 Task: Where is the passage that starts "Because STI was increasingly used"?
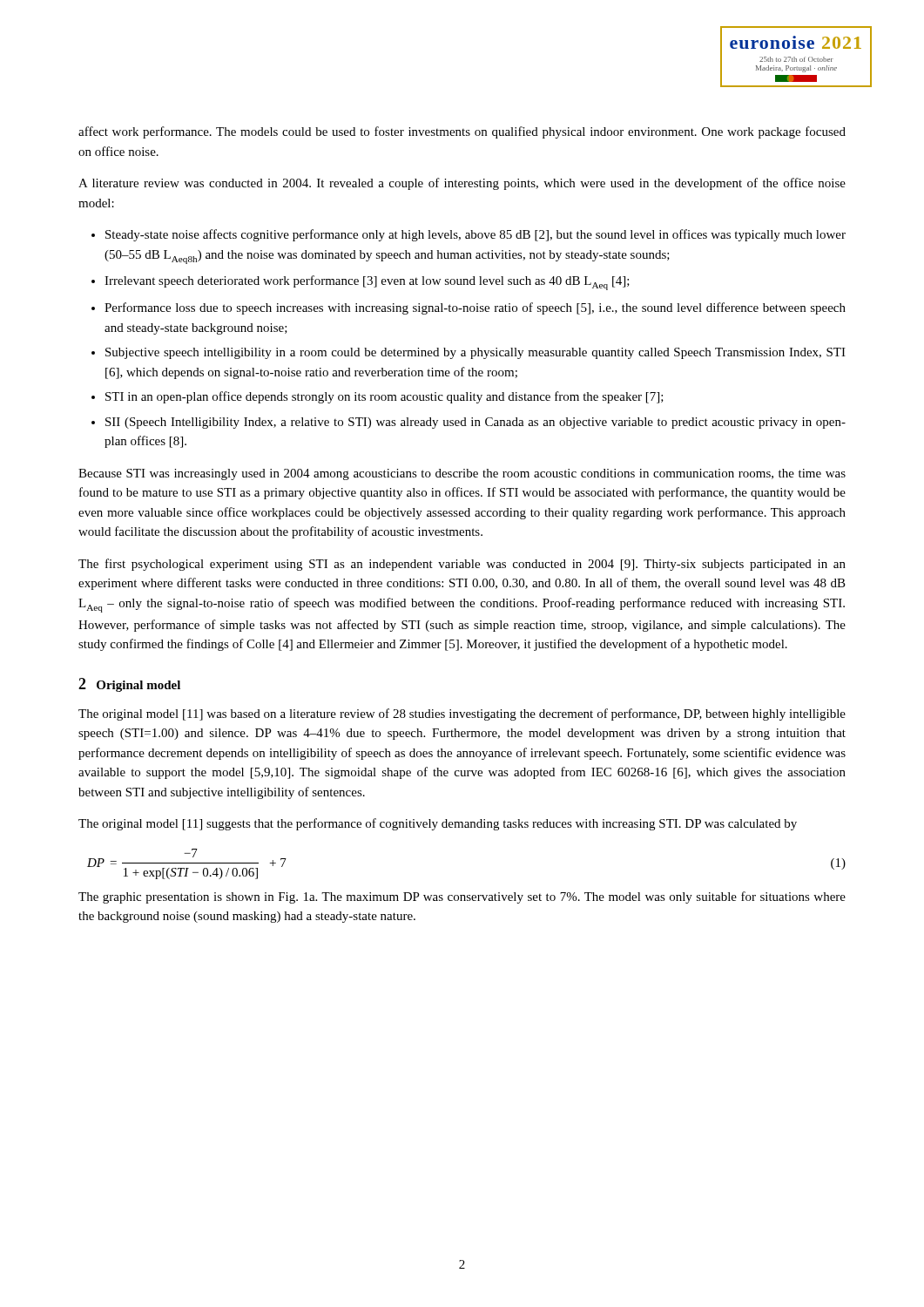(x=462, y=503)
